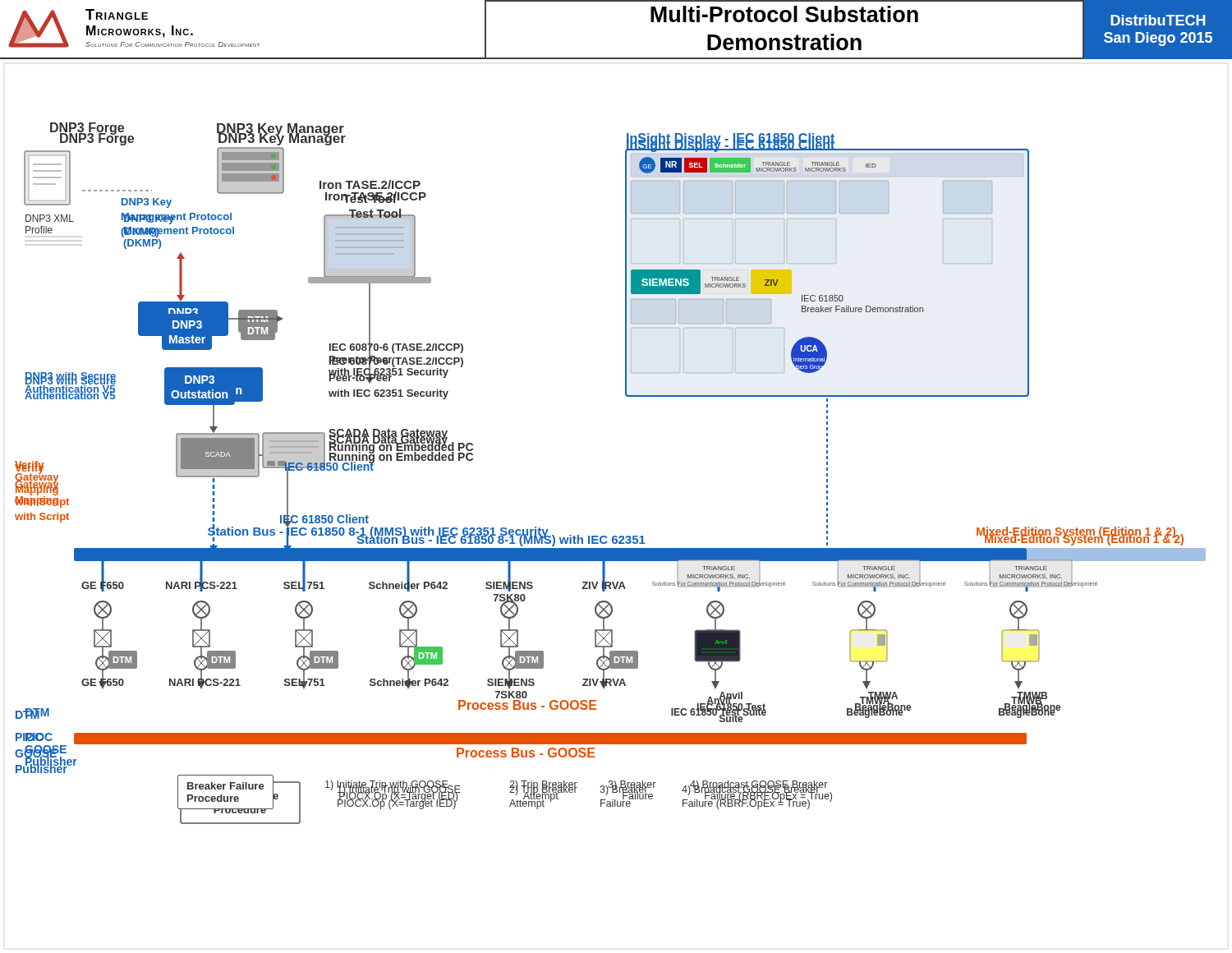Where is the passage that starts "Mixed-Edition System (Edition"?

pyautogui.click(x=1084, y=539)
